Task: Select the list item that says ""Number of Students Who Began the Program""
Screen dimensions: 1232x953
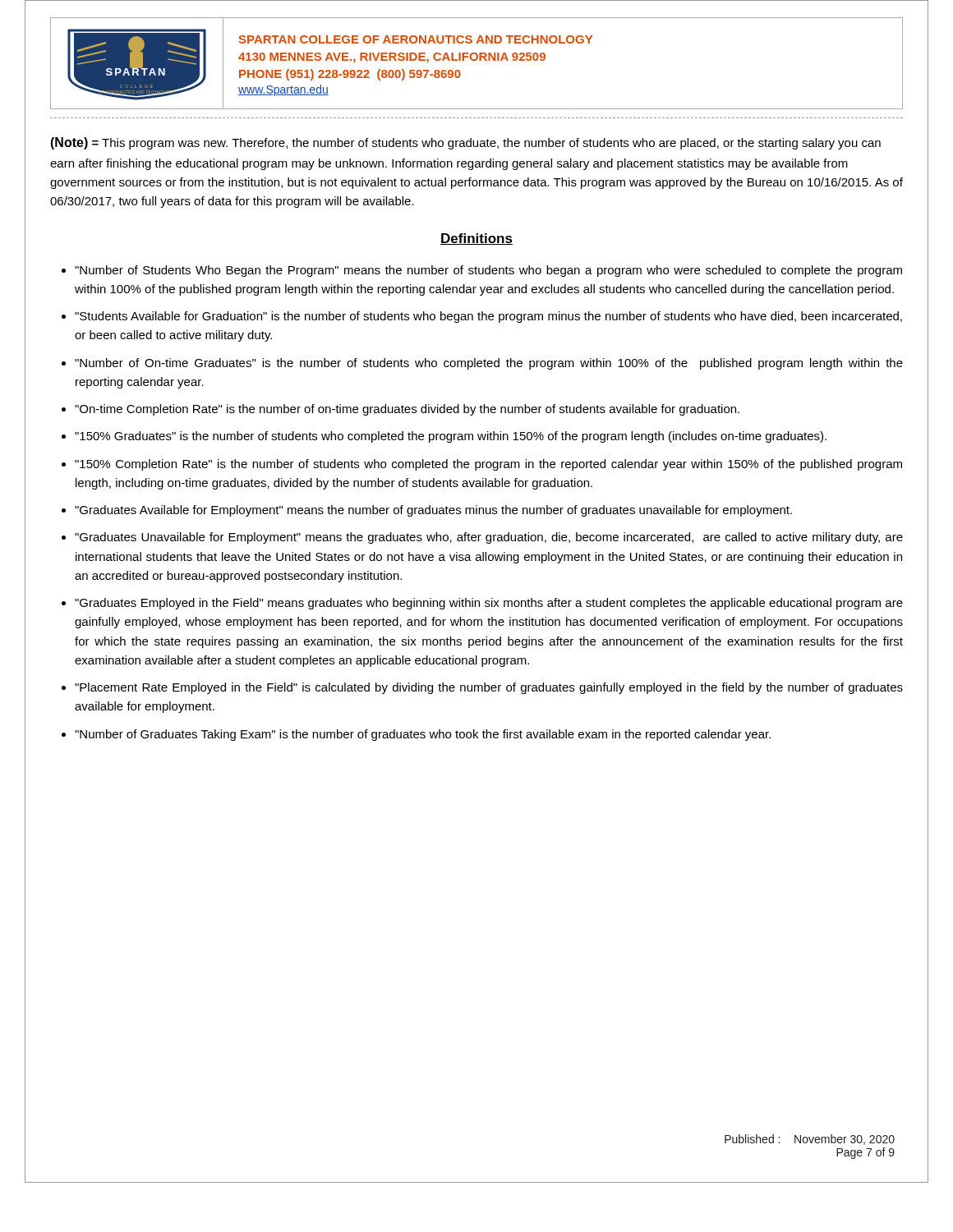Action: click(x=489, y=279)
